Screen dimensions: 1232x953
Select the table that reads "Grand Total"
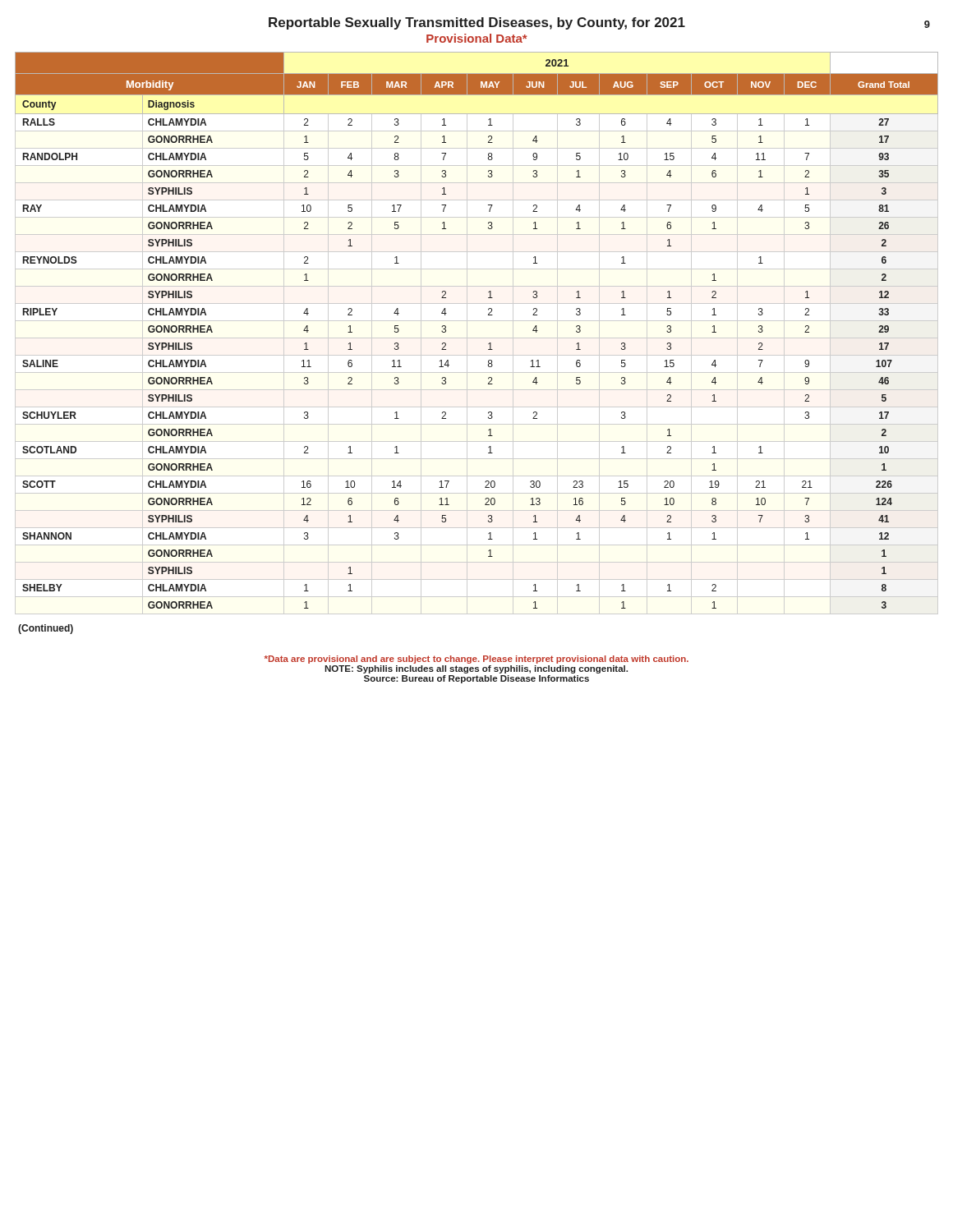tap(476, 333)
